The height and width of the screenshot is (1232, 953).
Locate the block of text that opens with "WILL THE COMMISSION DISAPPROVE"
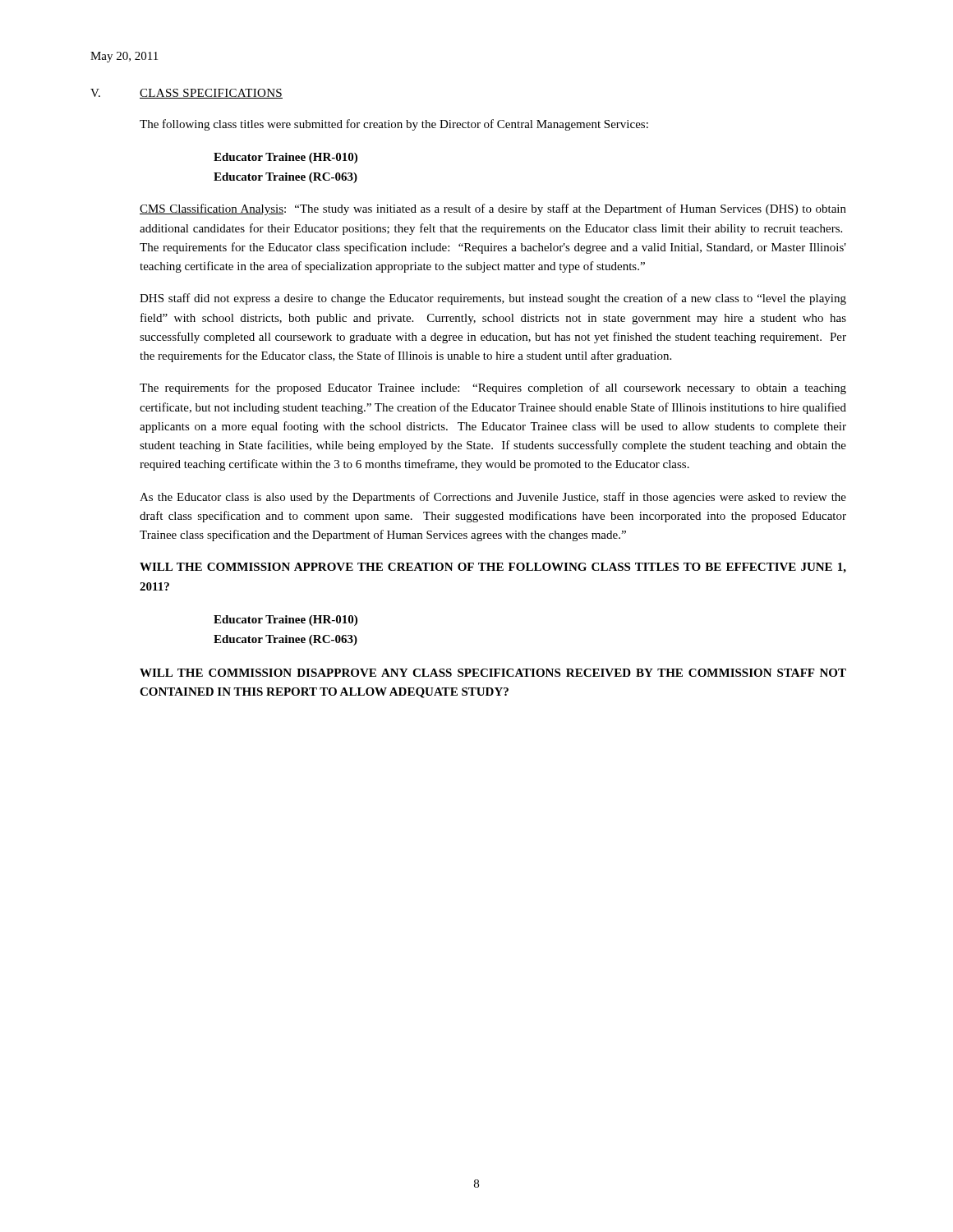pos(493,682)
